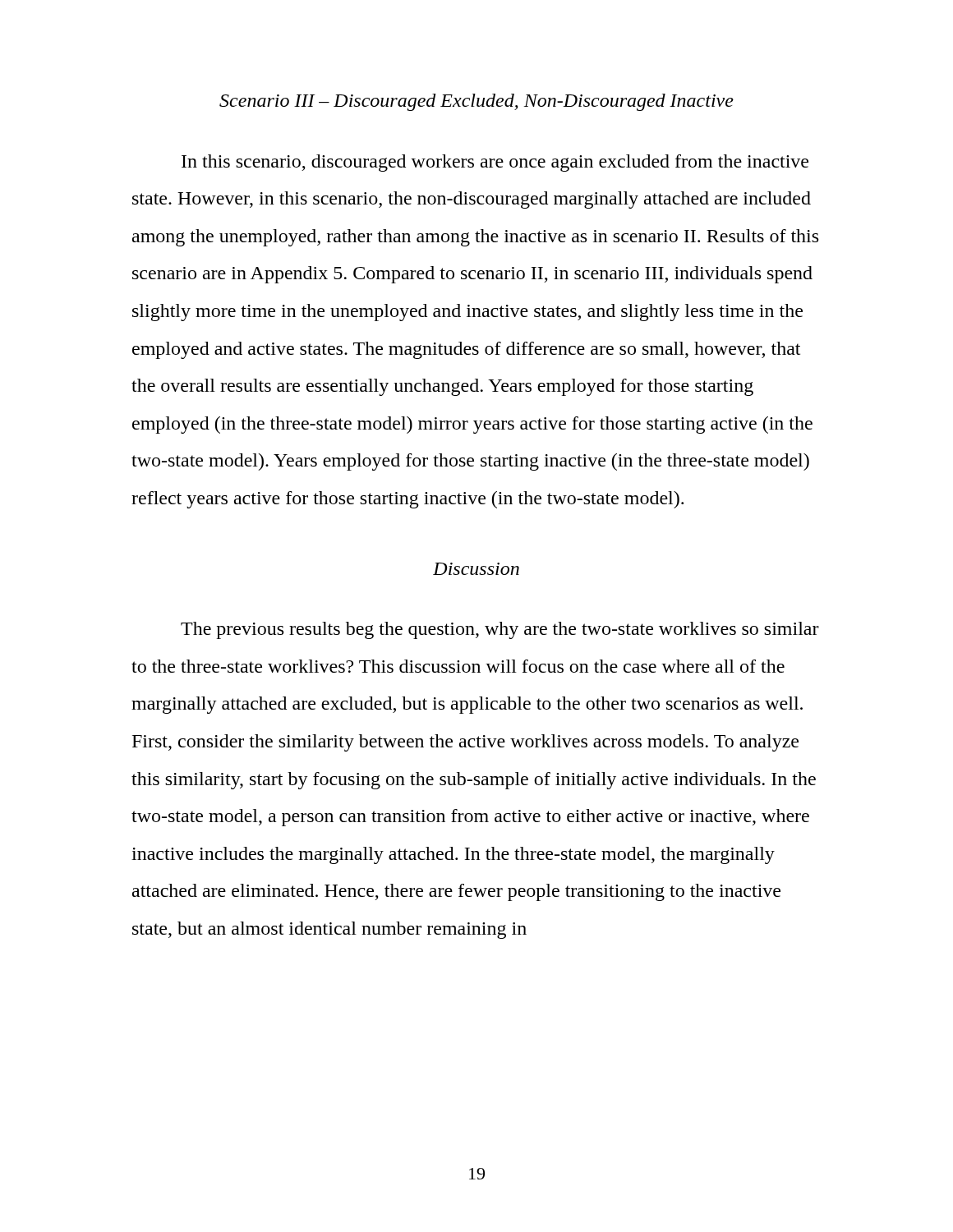Where is the passage that starts "In this scenario,"?
This screenshot has height=1232, width=953.
495,163
